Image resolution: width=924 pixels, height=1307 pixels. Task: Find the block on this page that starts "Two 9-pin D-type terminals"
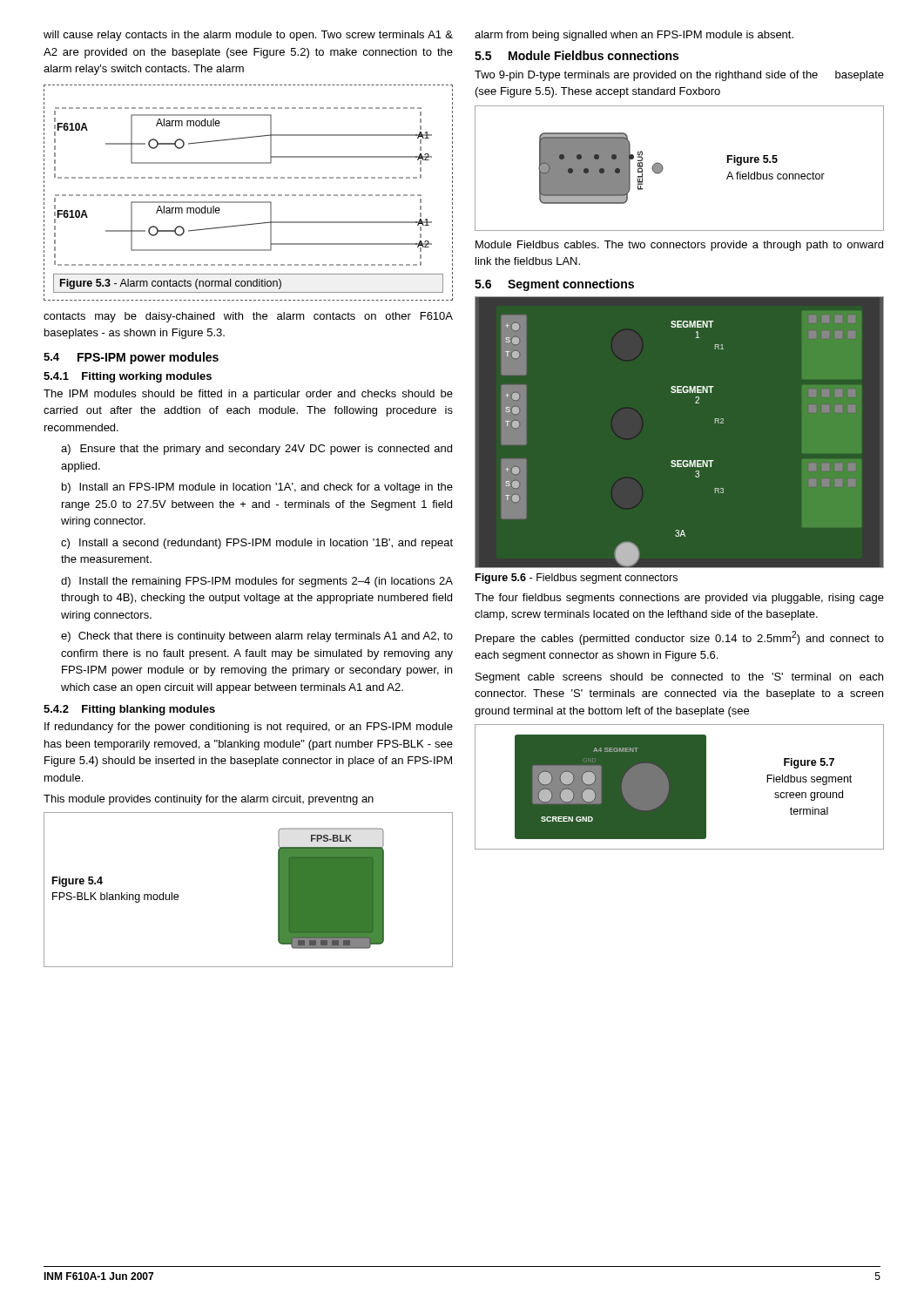pos(679,83)
